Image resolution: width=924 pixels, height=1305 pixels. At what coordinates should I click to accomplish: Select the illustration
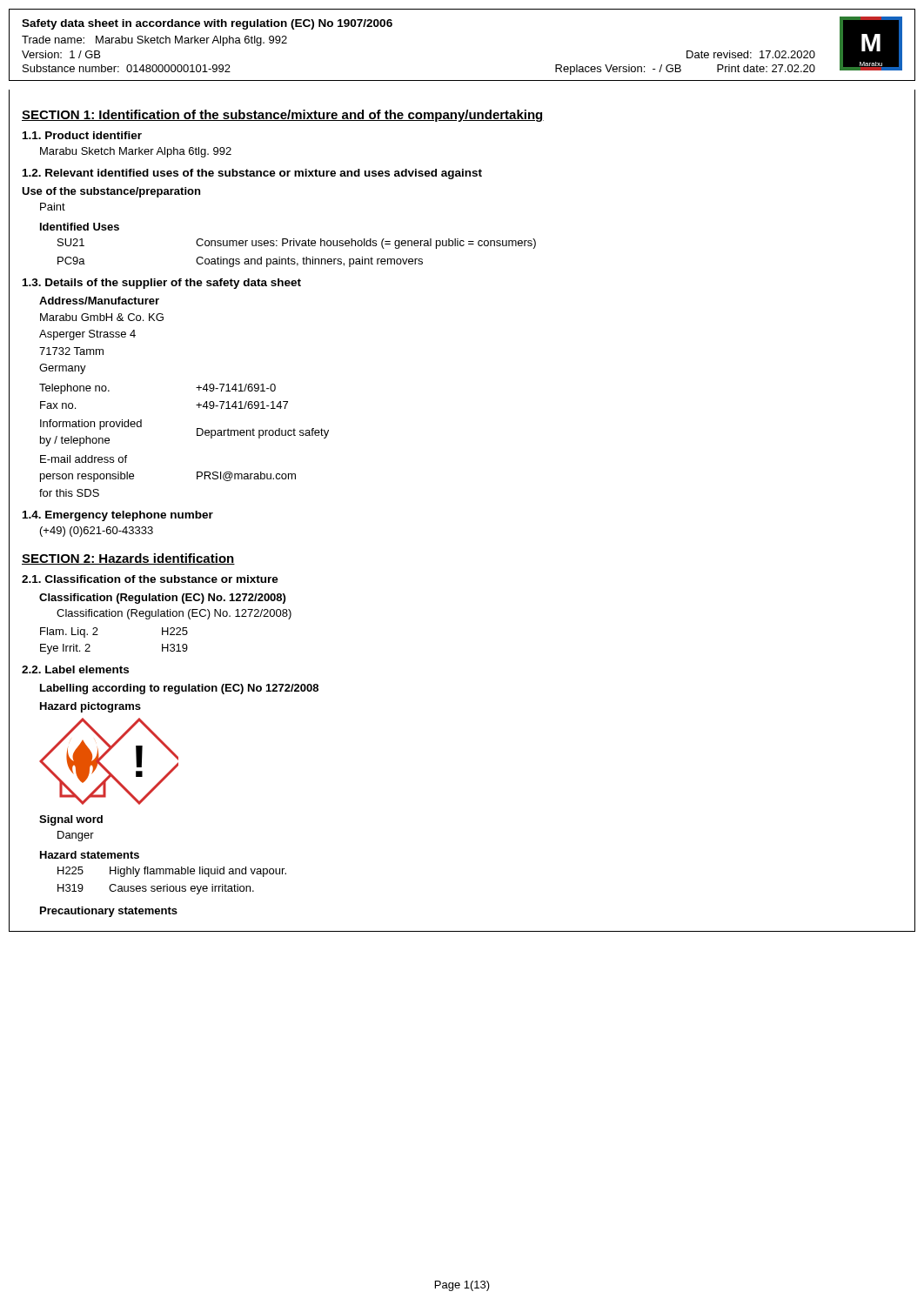pyautogui.click(x=471, y=763)
